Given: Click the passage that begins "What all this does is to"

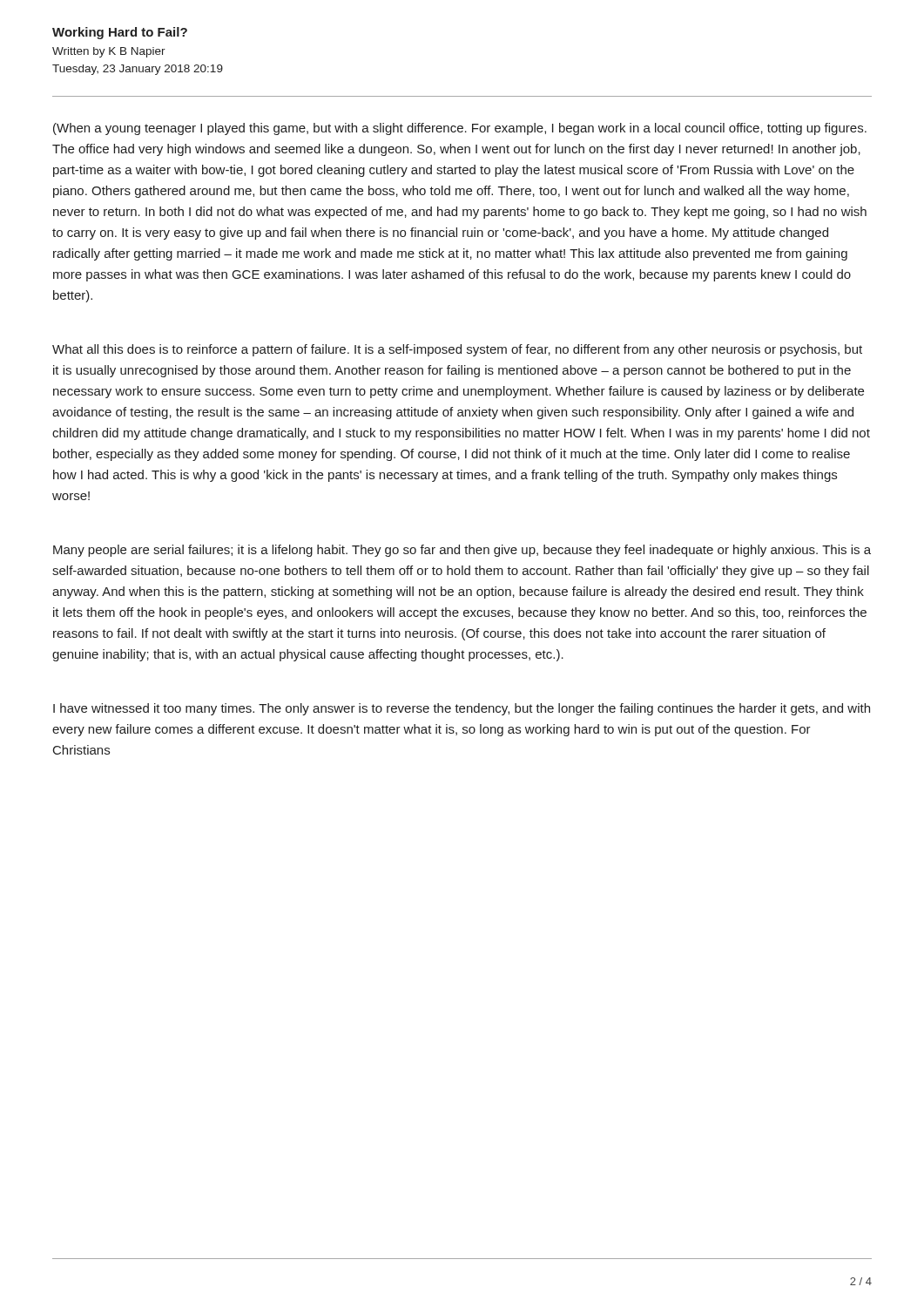Looking at the screenshot, I should (x=462, y=423).
